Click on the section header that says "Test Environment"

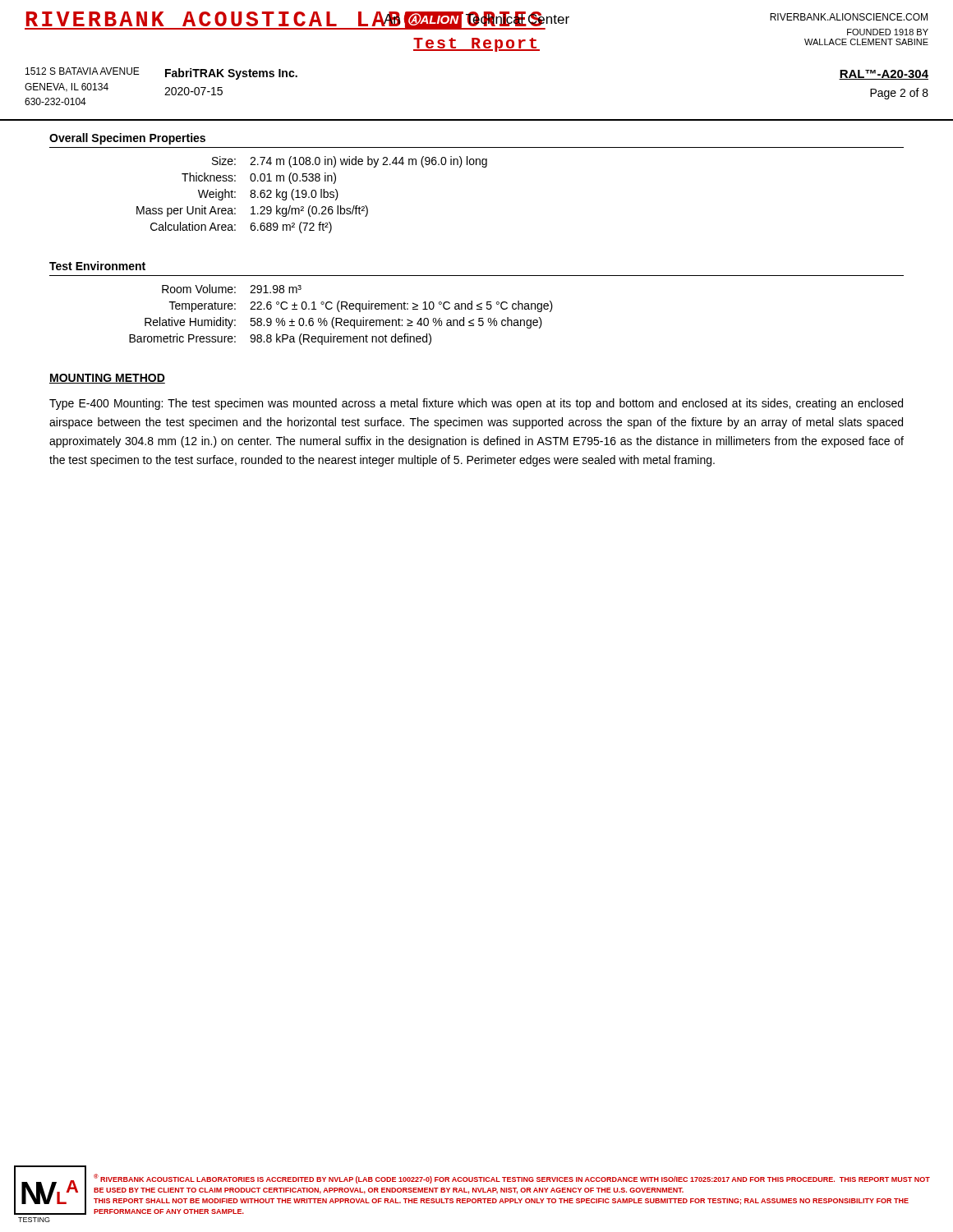pos(97,266)
